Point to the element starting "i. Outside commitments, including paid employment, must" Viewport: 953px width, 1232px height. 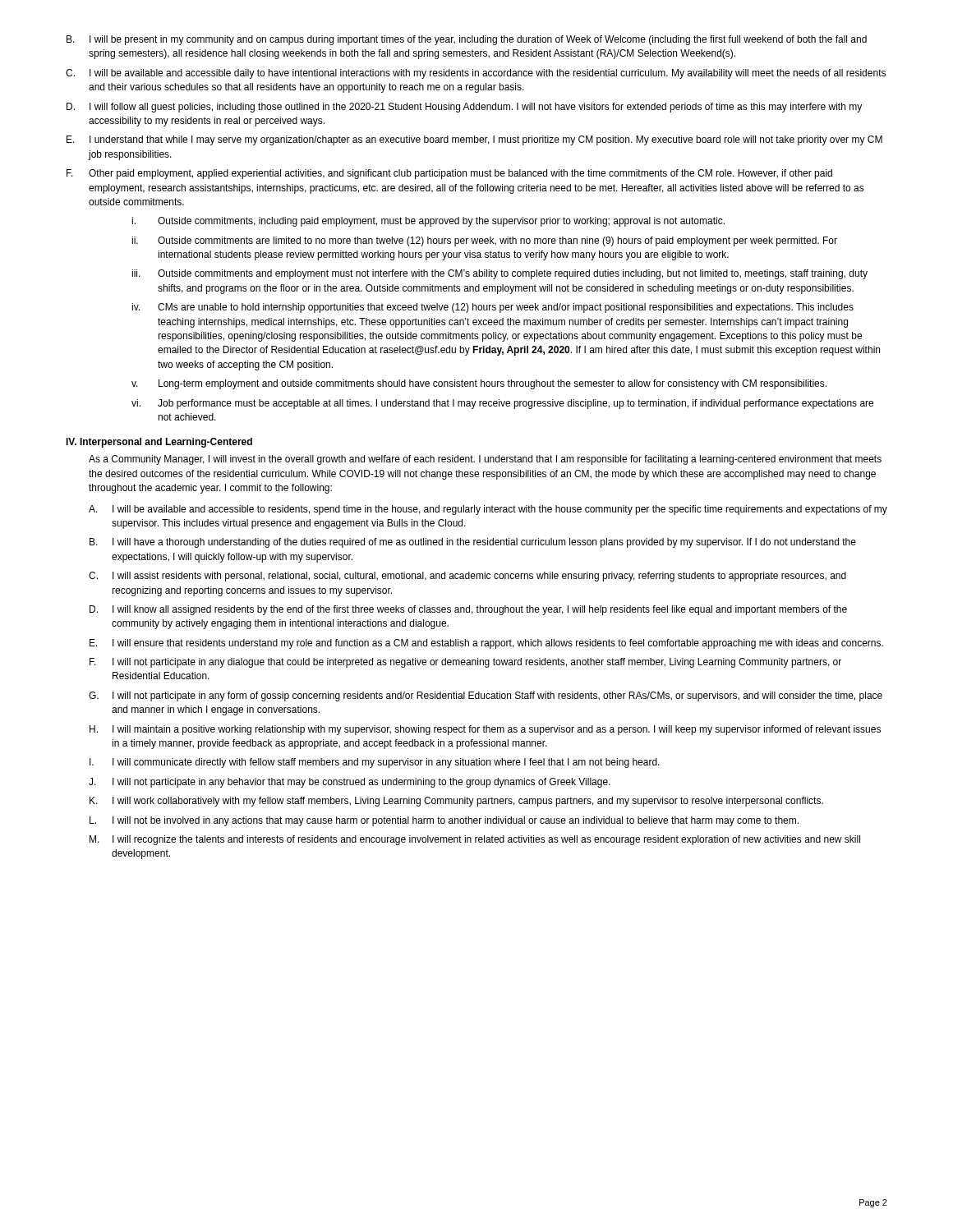pyautogui.click(x=428, y=222)
